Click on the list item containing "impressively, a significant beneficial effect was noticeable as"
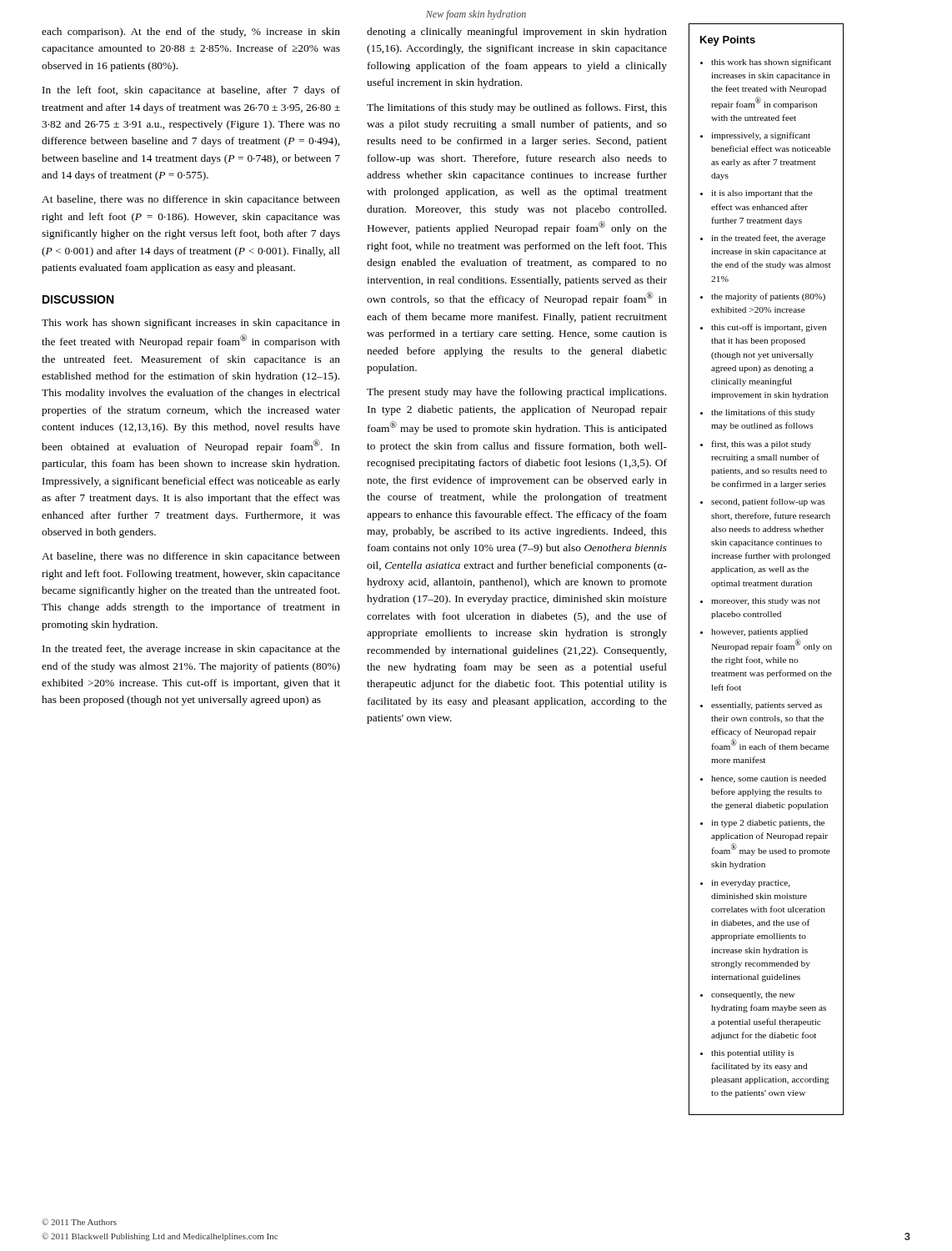952x1251 pixels. pos(771,155)
